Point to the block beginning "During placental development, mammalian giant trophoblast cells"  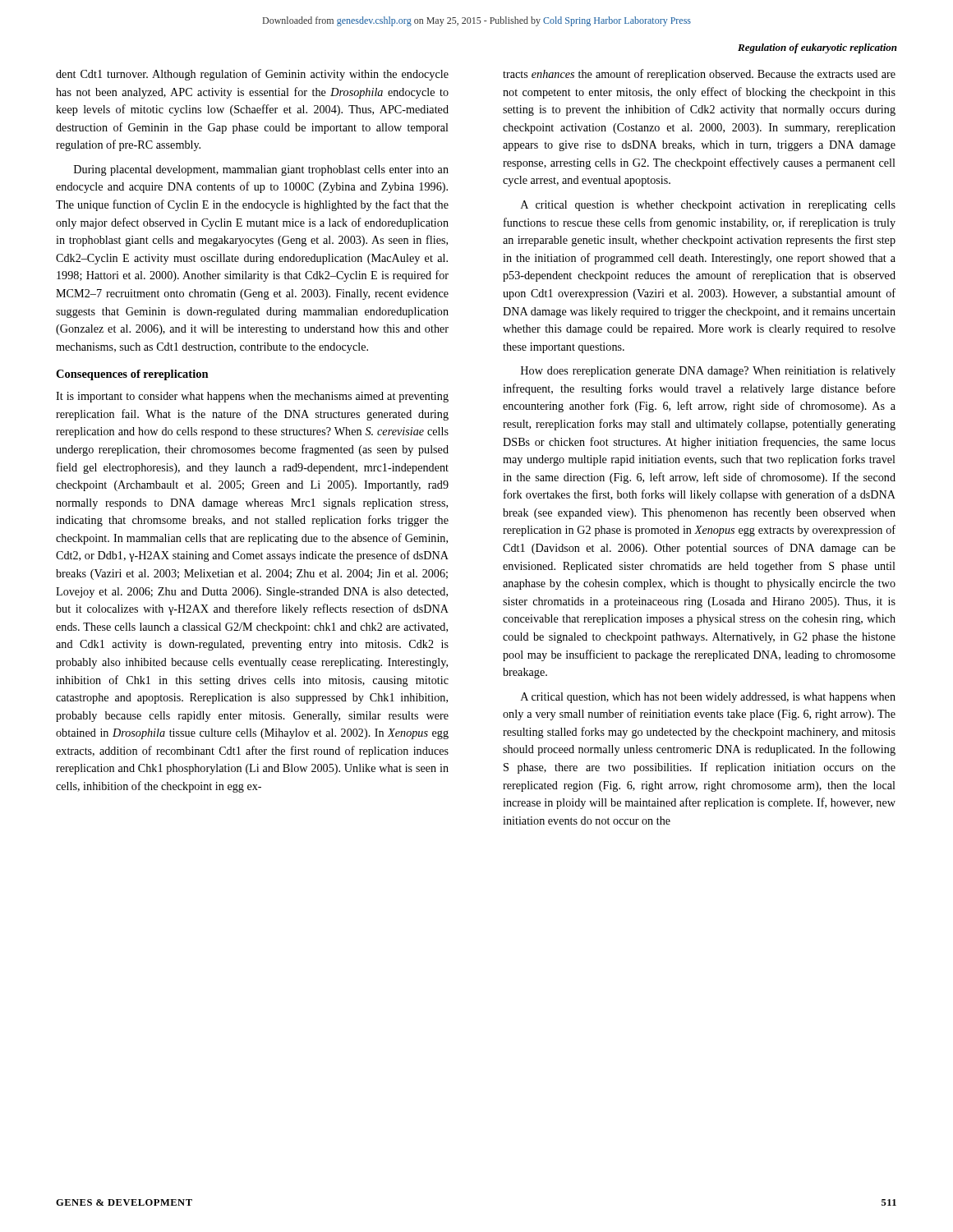click(252, 258)
